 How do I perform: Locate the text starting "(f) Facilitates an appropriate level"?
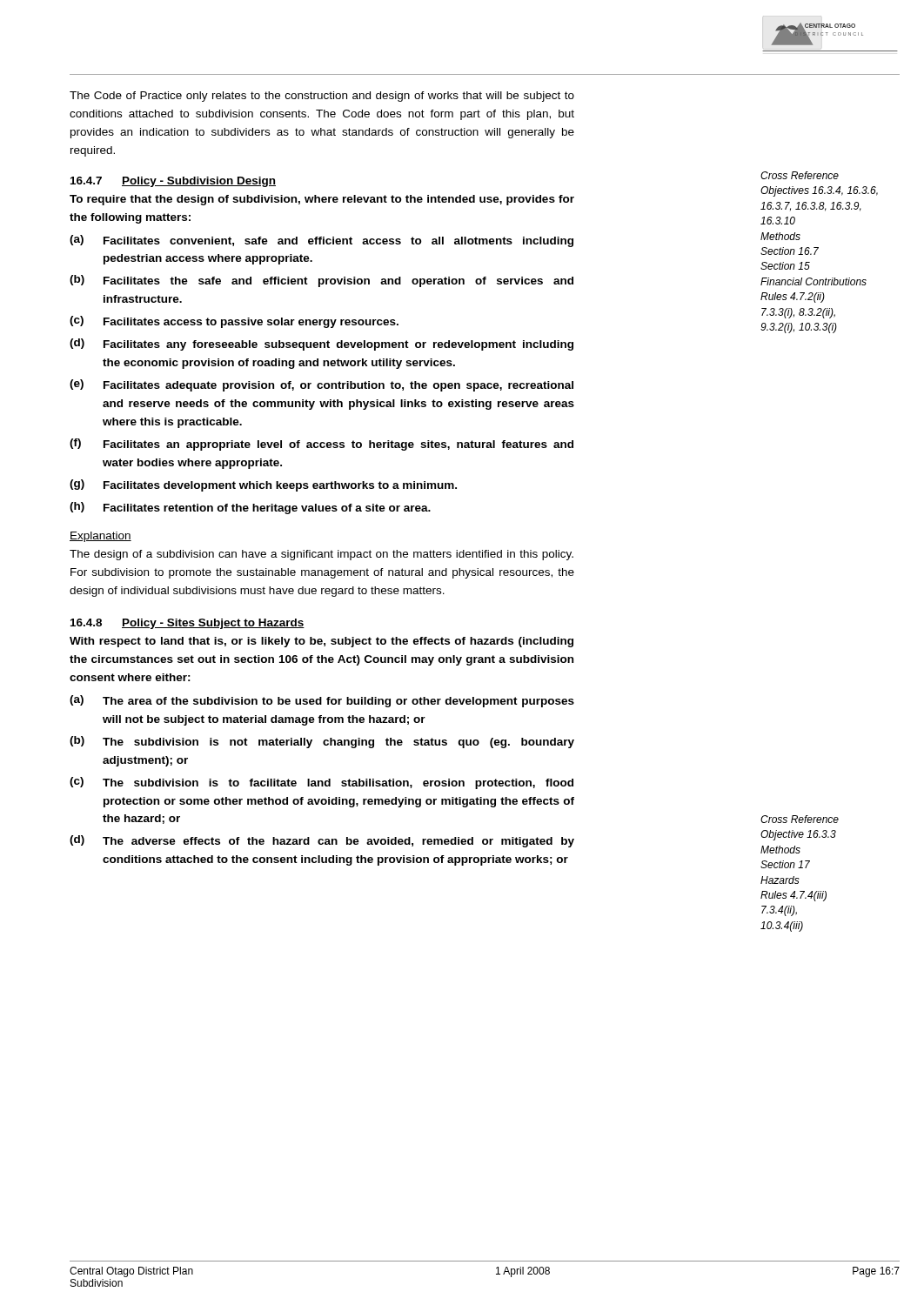[x=322, y=454]
